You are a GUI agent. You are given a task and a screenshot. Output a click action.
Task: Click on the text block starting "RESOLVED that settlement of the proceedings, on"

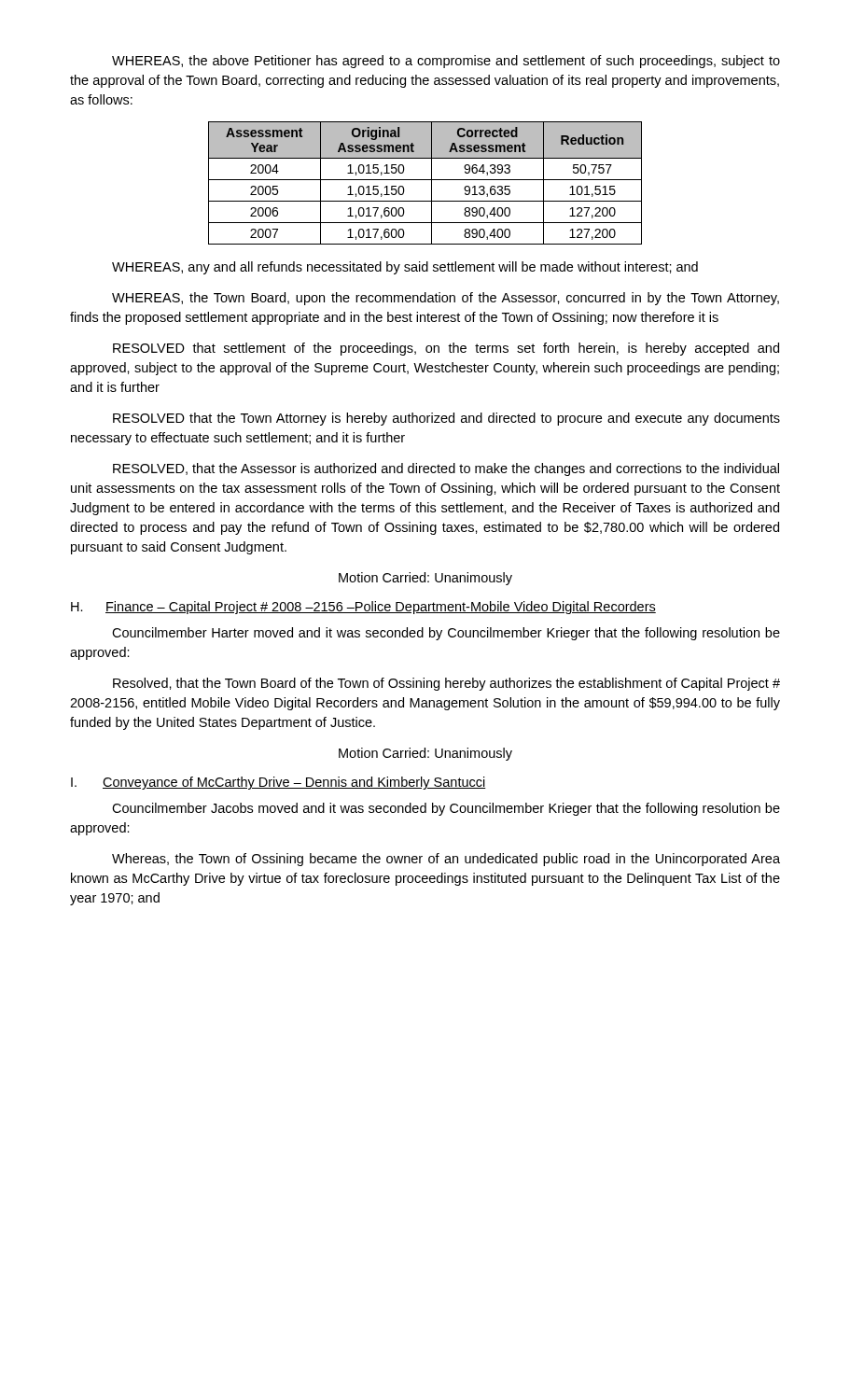[425, 368]
